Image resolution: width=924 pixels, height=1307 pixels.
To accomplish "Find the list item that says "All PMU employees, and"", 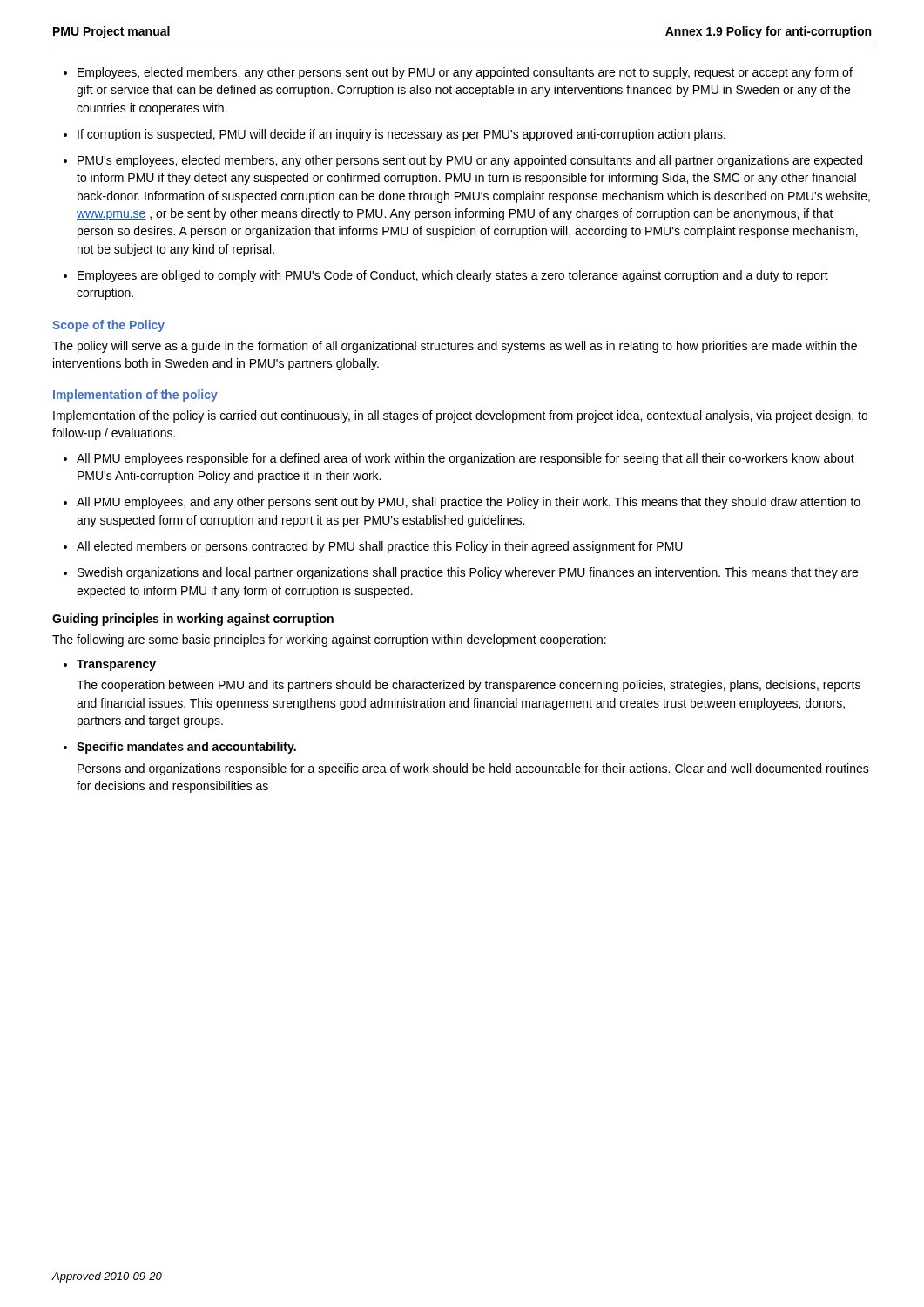I will click(469, 511).
